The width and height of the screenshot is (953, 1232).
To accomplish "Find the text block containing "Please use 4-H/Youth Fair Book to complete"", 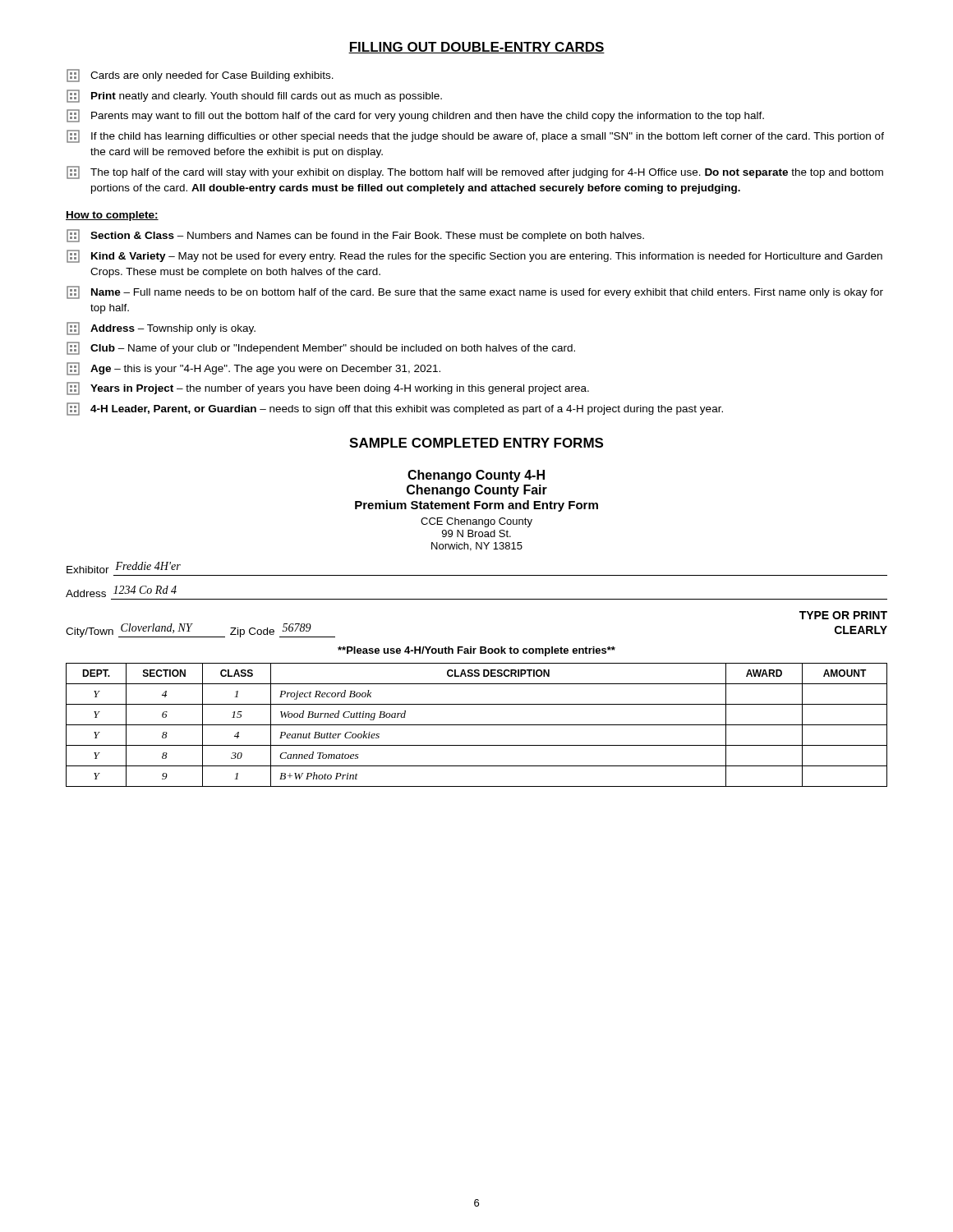I will click(476, 650).
